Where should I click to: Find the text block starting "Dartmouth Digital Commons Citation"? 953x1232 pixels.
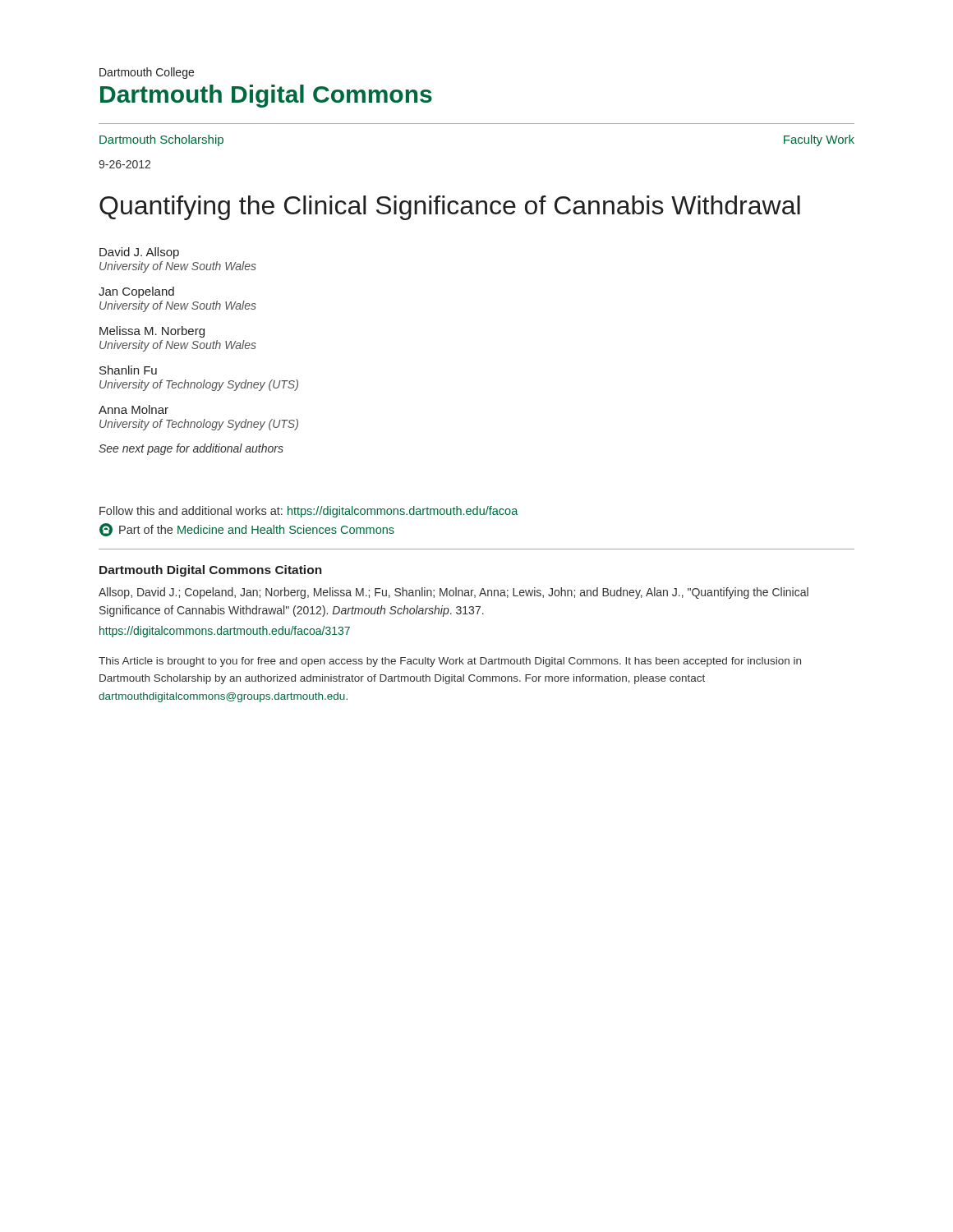pyautogui.click(x=210, y=570)
